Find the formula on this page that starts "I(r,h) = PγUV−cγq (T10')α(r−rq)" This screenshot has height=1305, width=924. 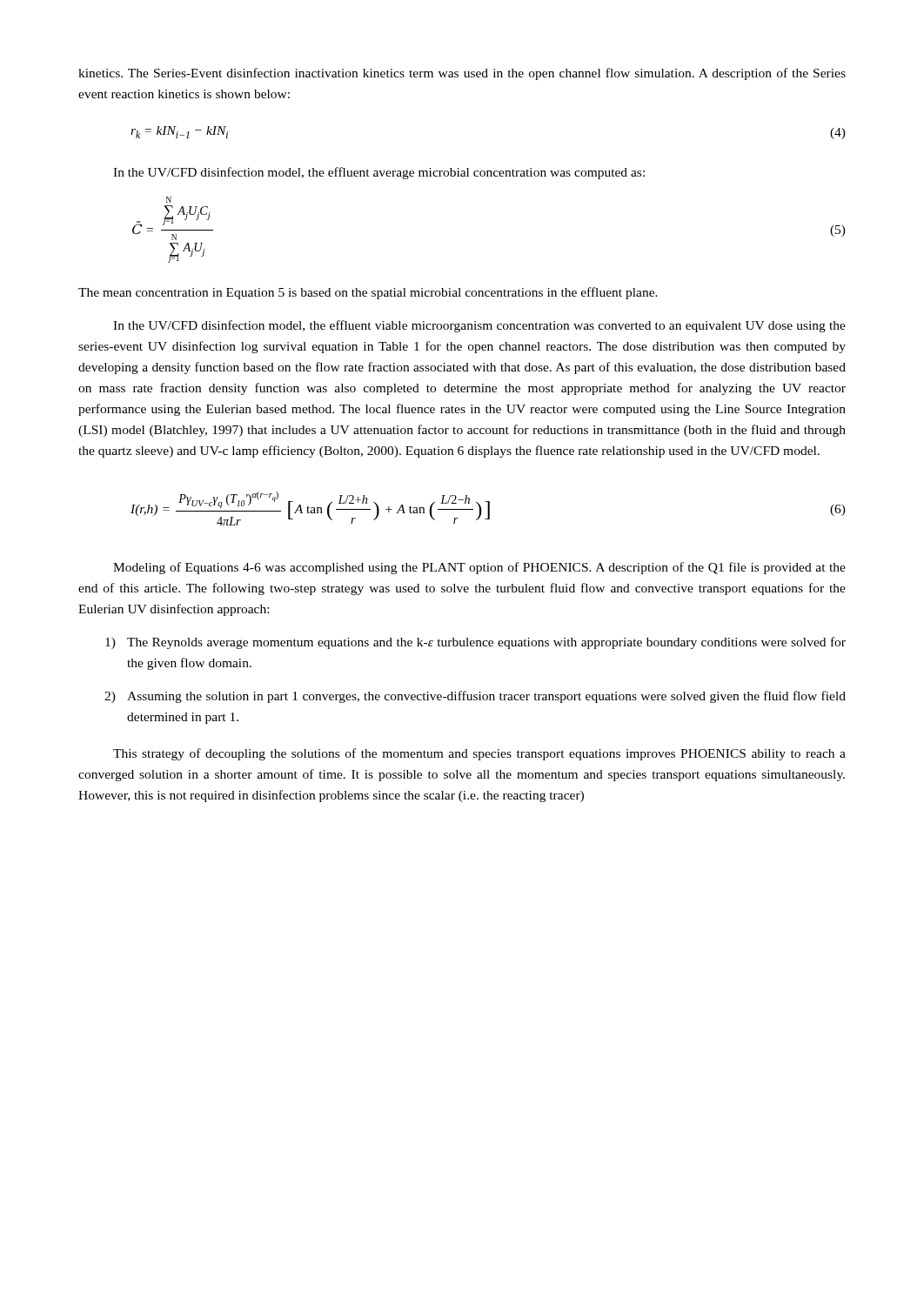pos(488,509)
